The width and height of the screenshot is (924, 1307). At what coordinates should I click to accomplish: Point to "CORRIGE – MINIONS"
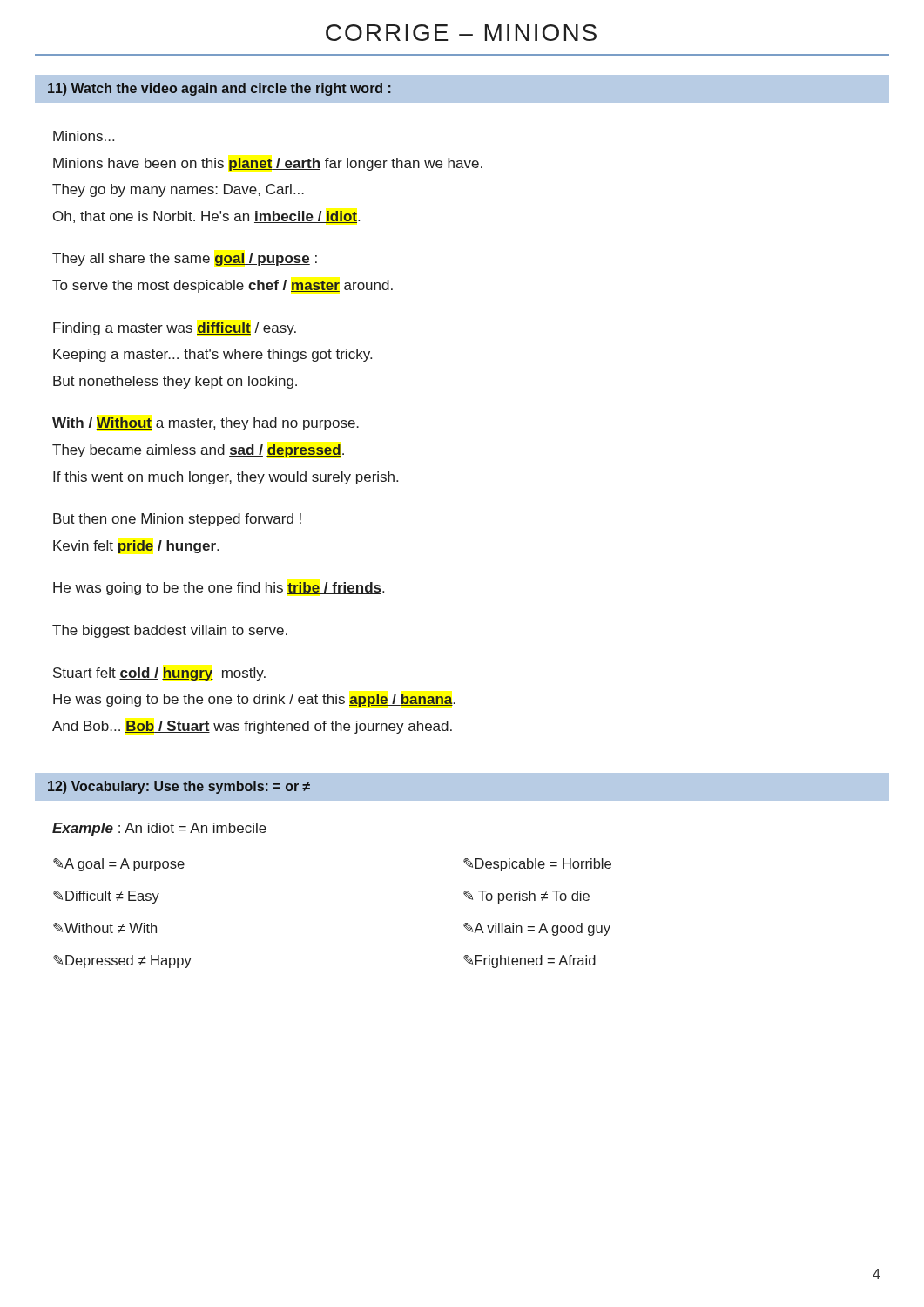(462, 33)
